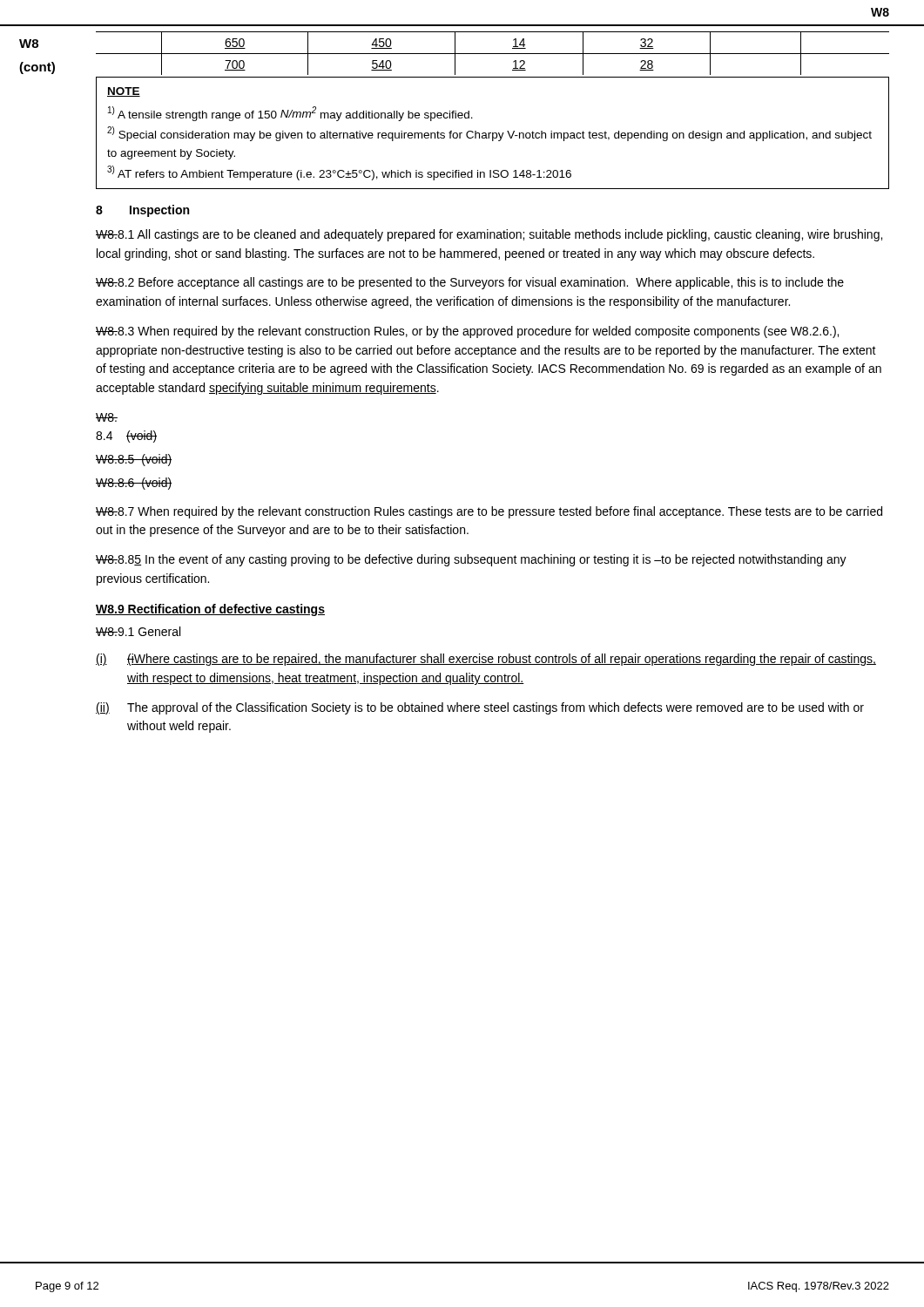Click on the text that says "W8.9.1 General"
Viewport: 924px width, 1307px height.
click(x=139, y=632)
